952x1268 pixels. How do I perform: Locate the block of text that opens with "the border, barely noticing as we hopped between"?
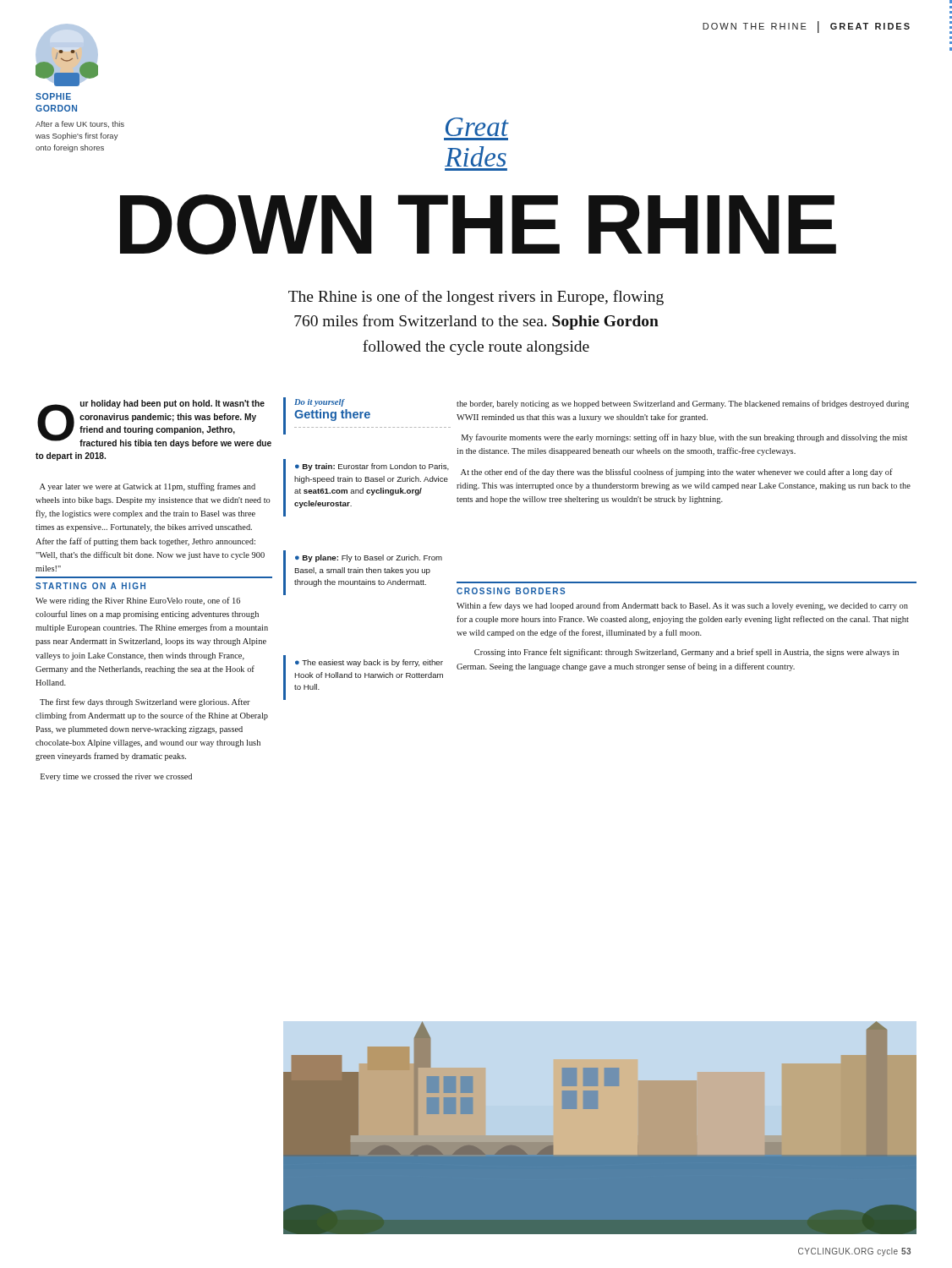(687, 452)
